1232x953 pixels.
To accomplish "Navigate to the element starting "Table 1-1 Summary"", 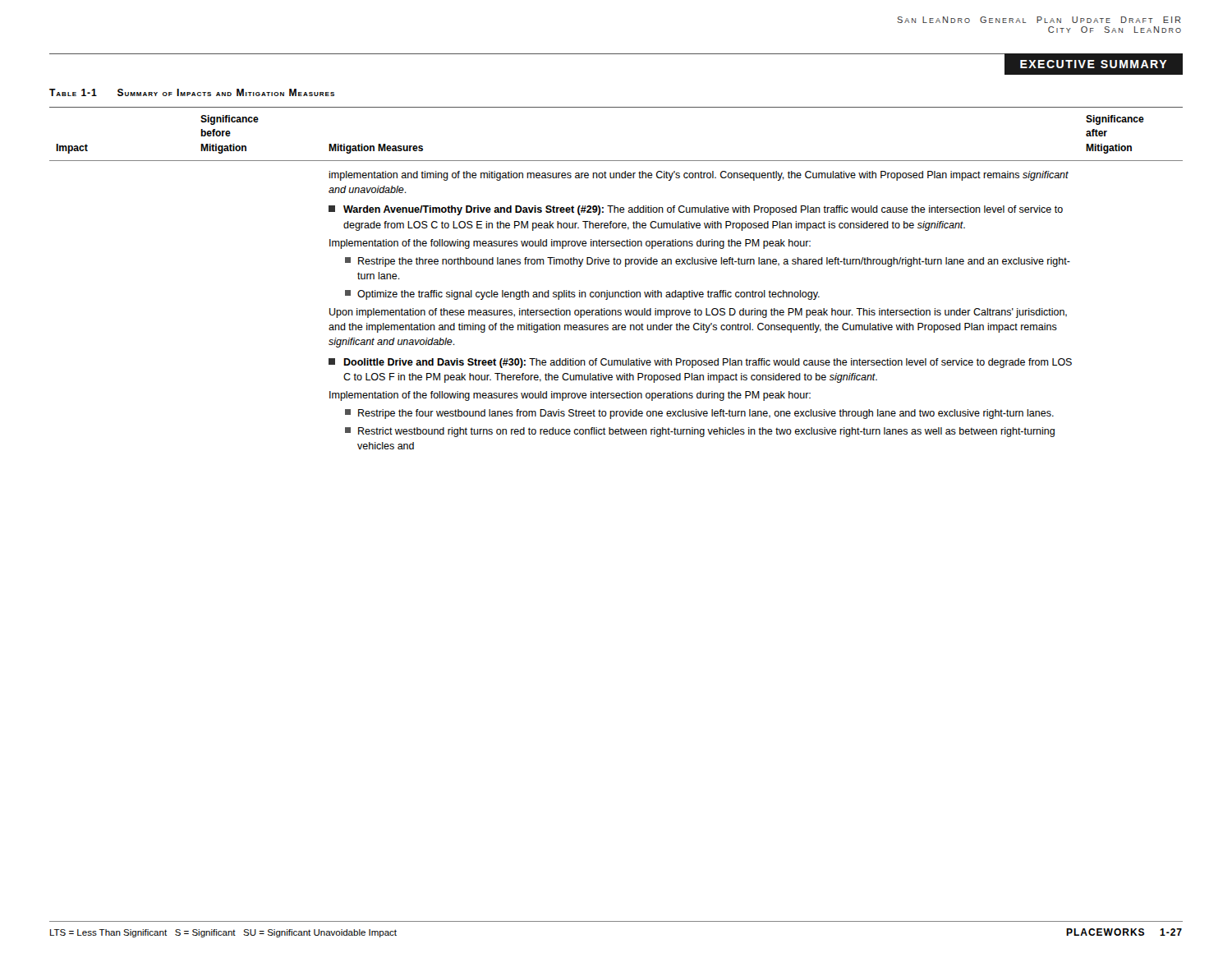I will 192,92.
